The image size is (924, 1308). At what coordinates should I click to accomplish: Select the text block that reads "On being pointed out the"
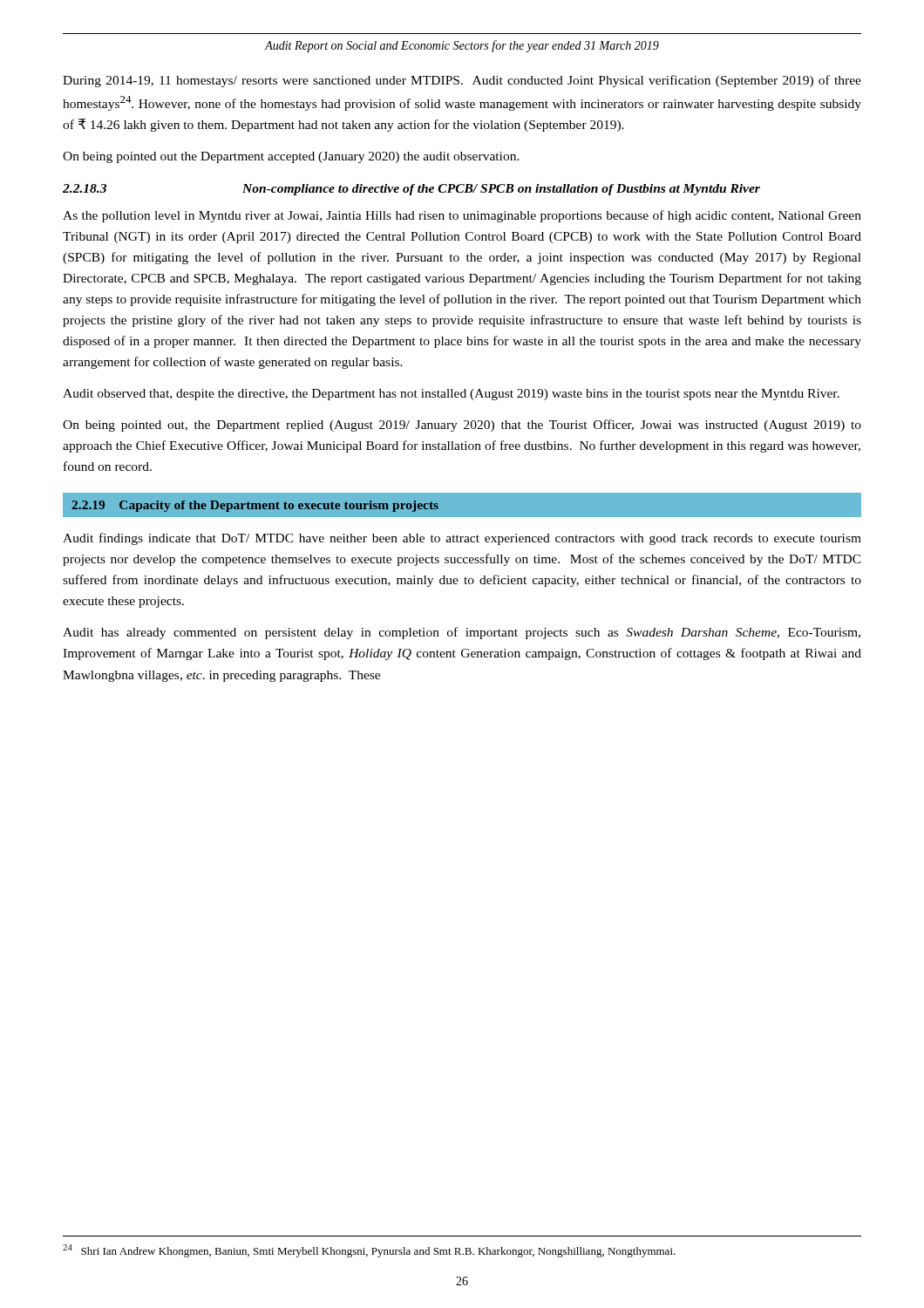click(x=462, y=156)
